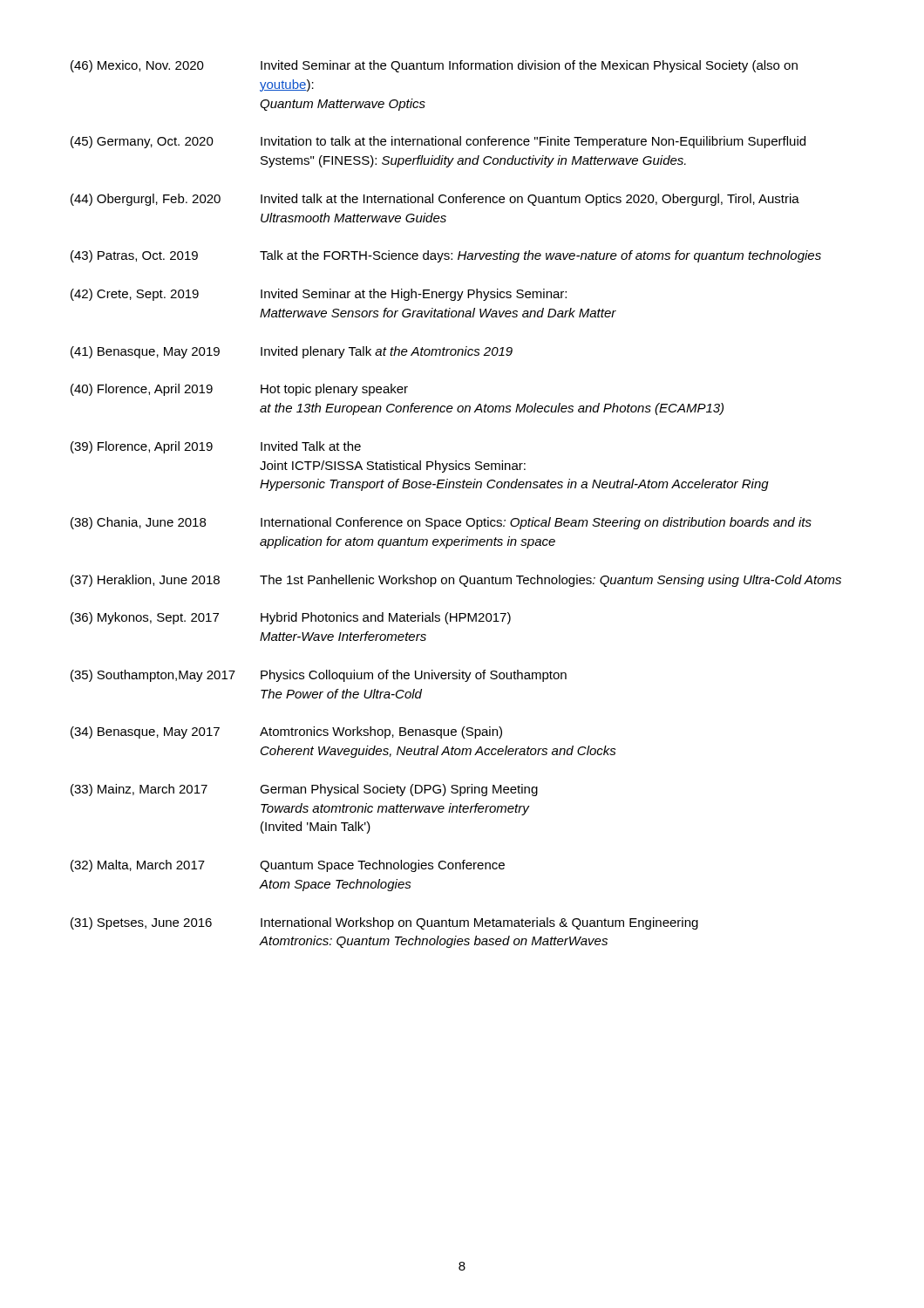Locate the list item that says "(44) Obergurgl, Feb. 2020 Invited talk at the"
The height and width of the screenshot is (1308, 924).
point(462,214)
